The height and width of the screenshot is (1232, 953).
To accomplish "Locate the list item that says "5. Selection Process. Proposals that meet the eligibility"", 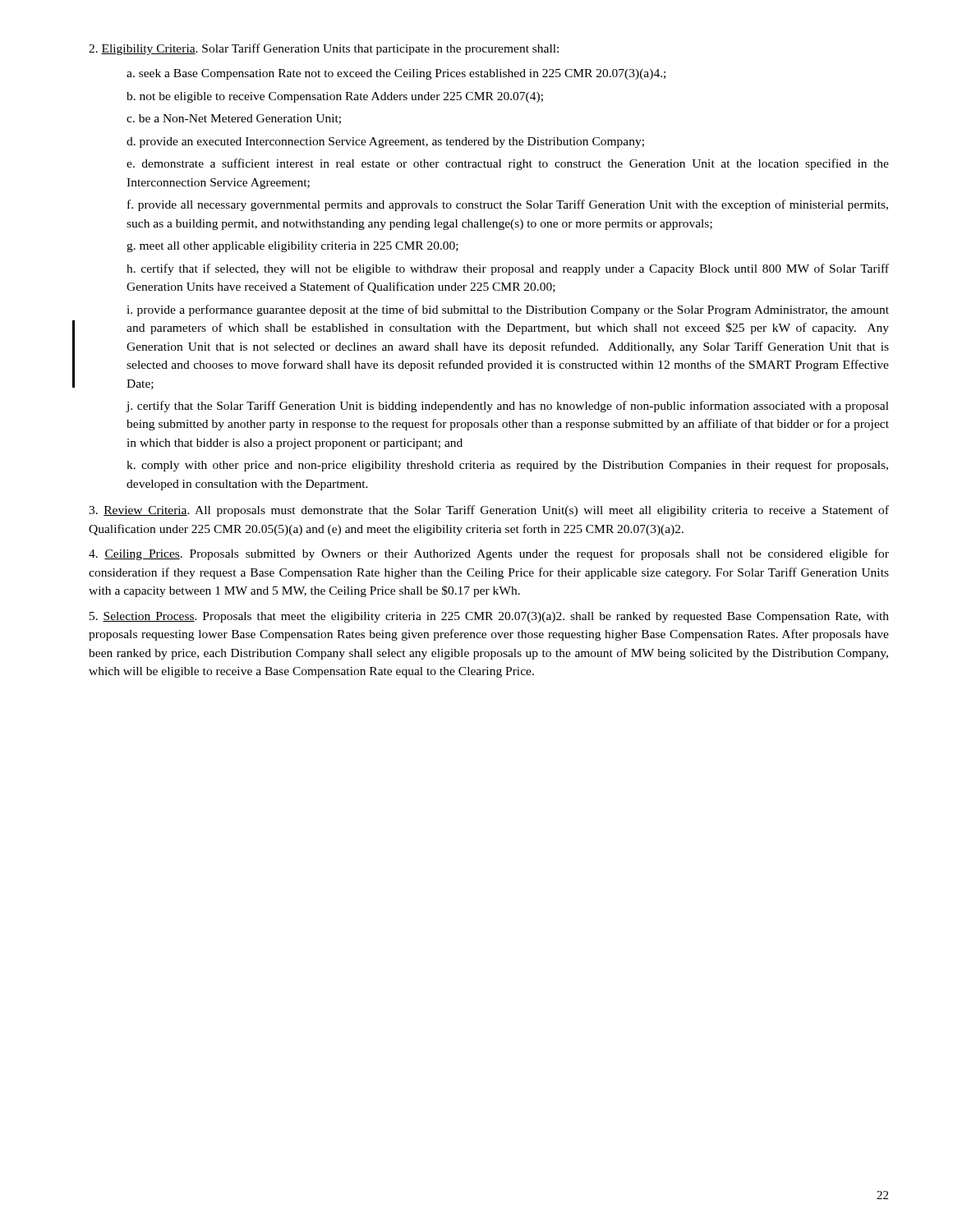I will tap(489, 643).
